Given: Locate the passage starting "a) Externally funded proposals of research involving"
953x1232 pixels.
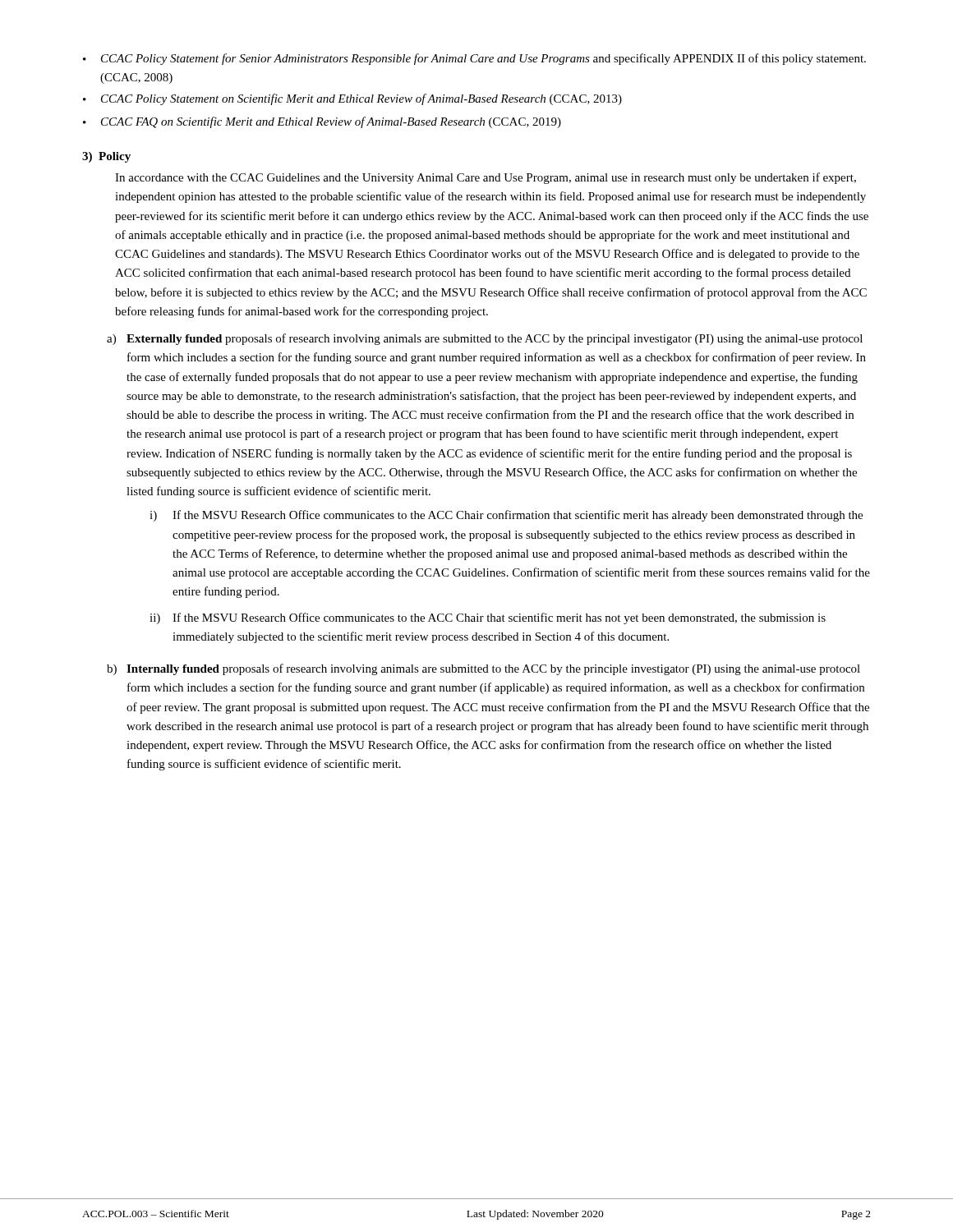Looking at the screenshot, I should [485, 339].
